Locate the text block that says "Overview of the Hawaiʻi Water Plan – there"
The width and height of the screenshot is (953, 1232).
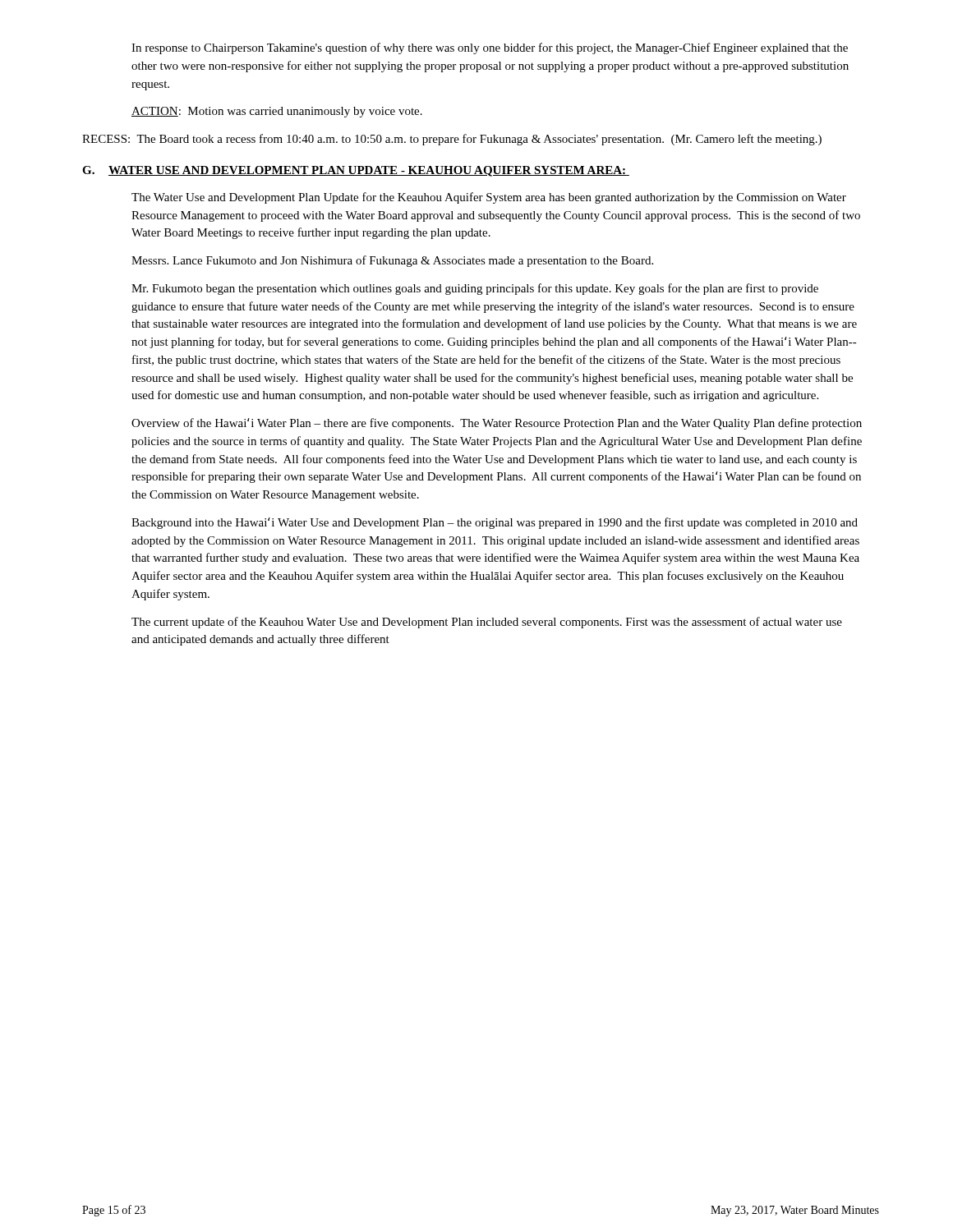[497, 459]
